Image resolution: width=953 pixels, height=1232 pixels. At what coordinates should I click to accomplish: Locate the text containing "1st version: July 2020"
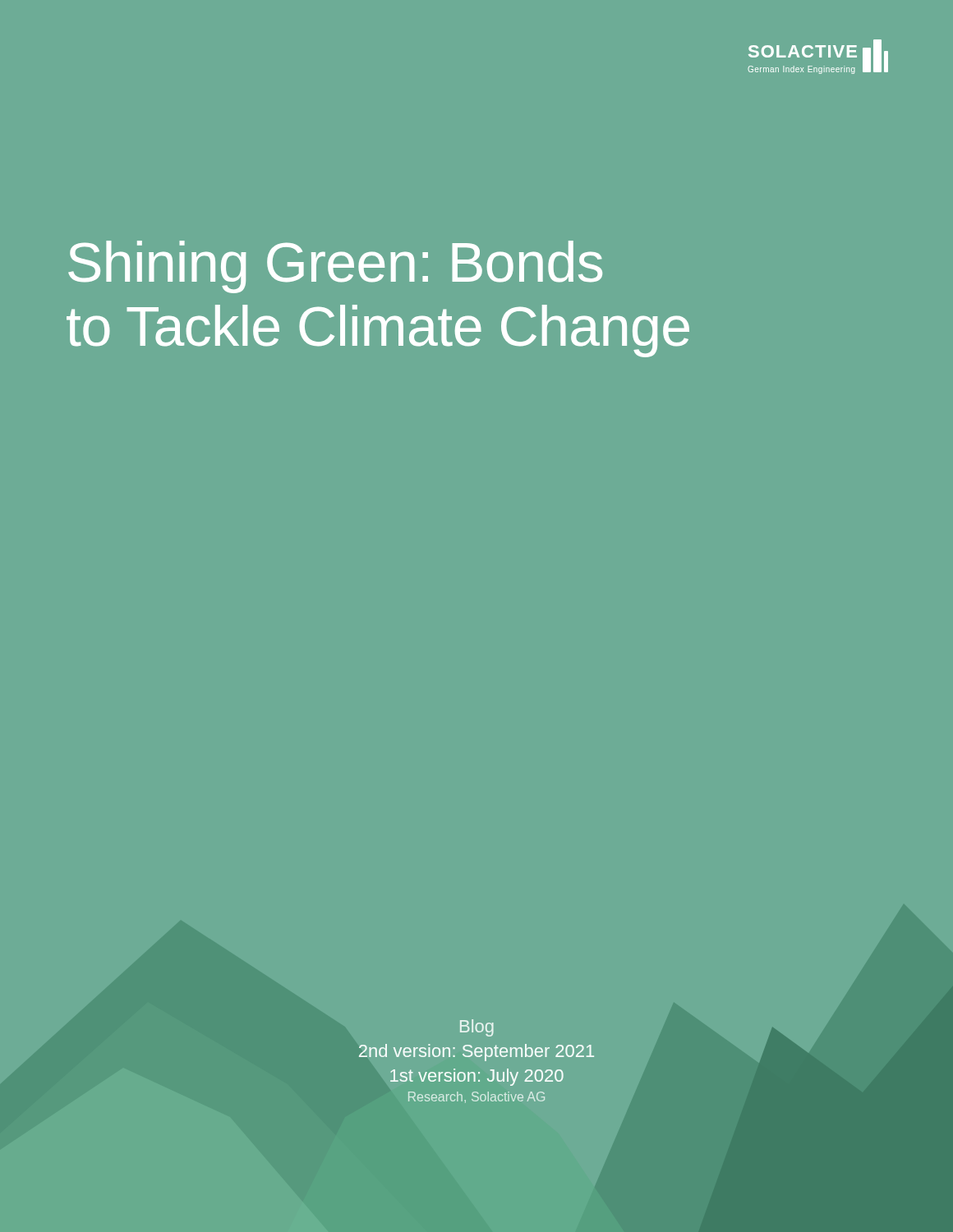pos(476,1076)
